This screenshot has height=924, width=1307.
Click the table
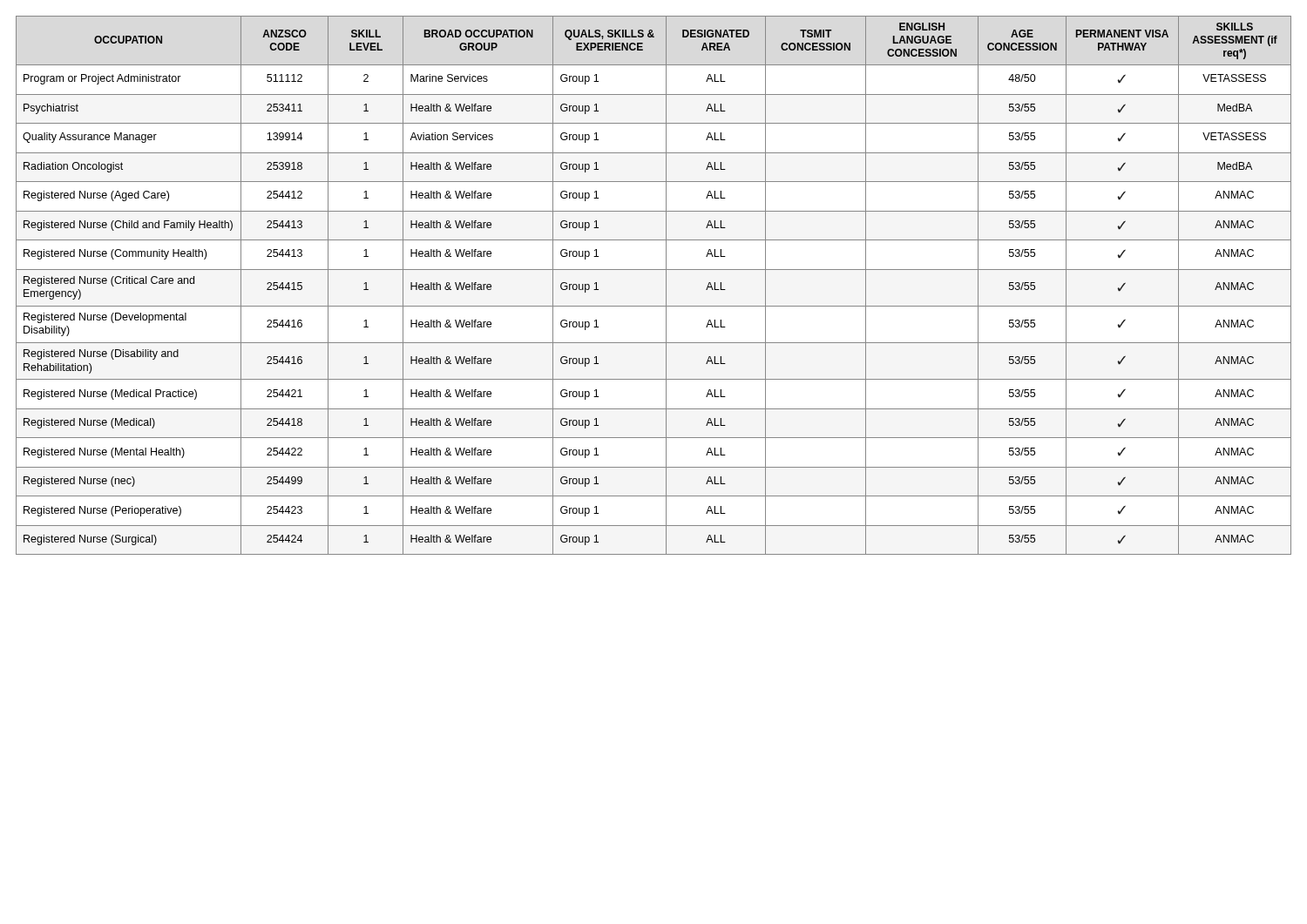coord(654,462)
